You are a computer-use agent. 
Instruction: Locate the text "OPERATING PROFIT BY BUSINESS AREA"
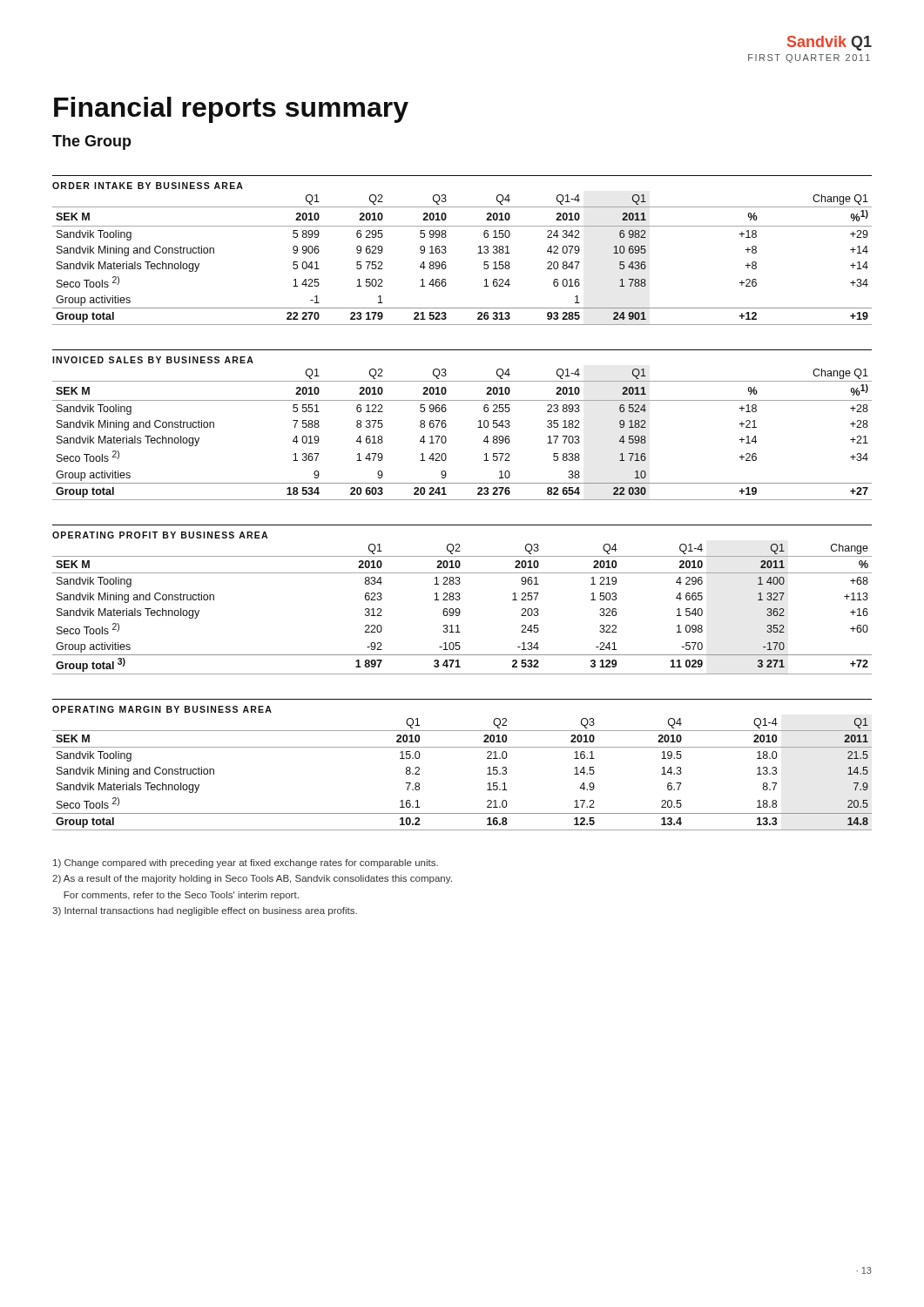(161, 535)
